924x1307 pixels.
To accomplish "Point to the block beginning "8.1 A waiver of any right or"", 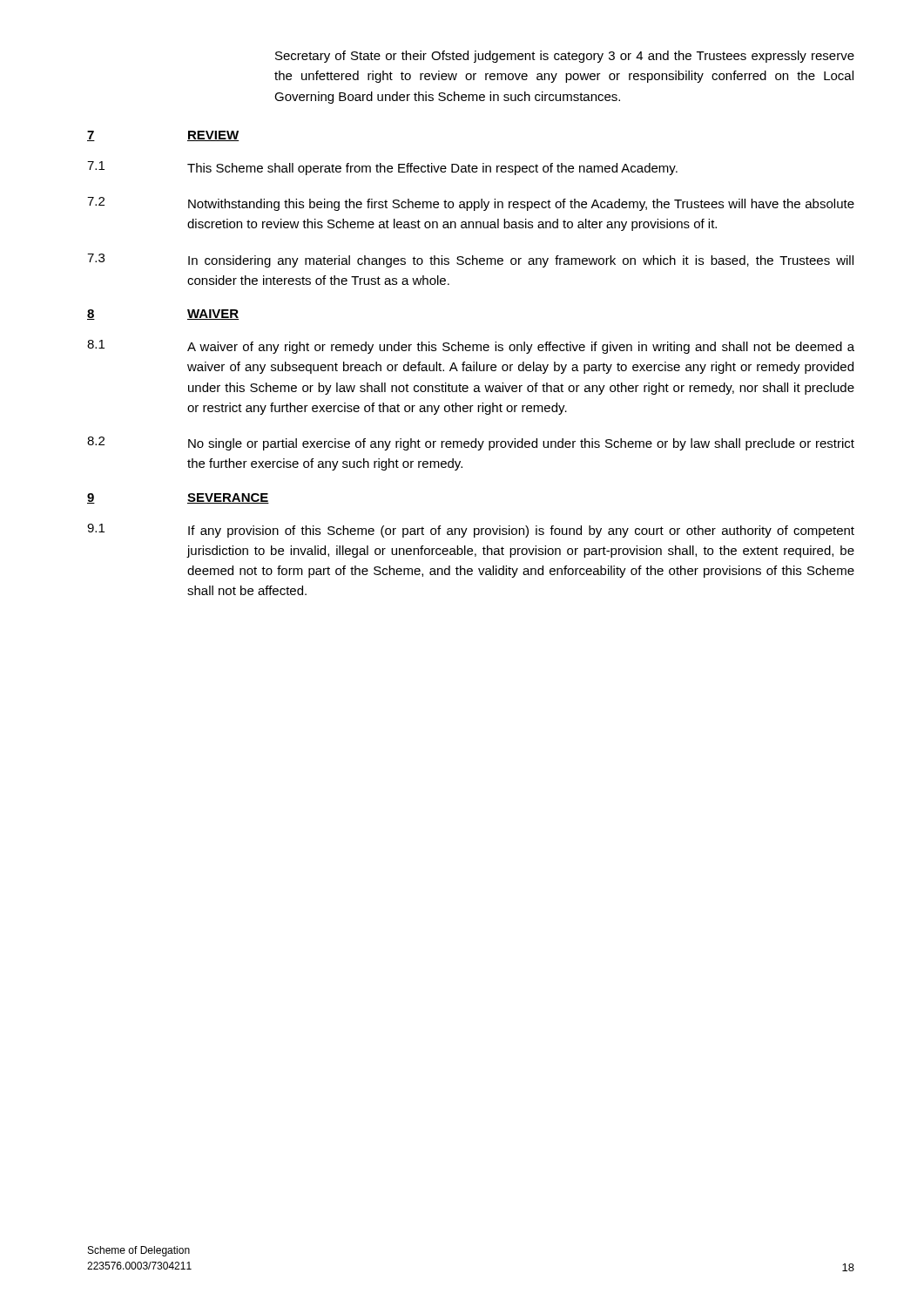I will tap(471, 377).
